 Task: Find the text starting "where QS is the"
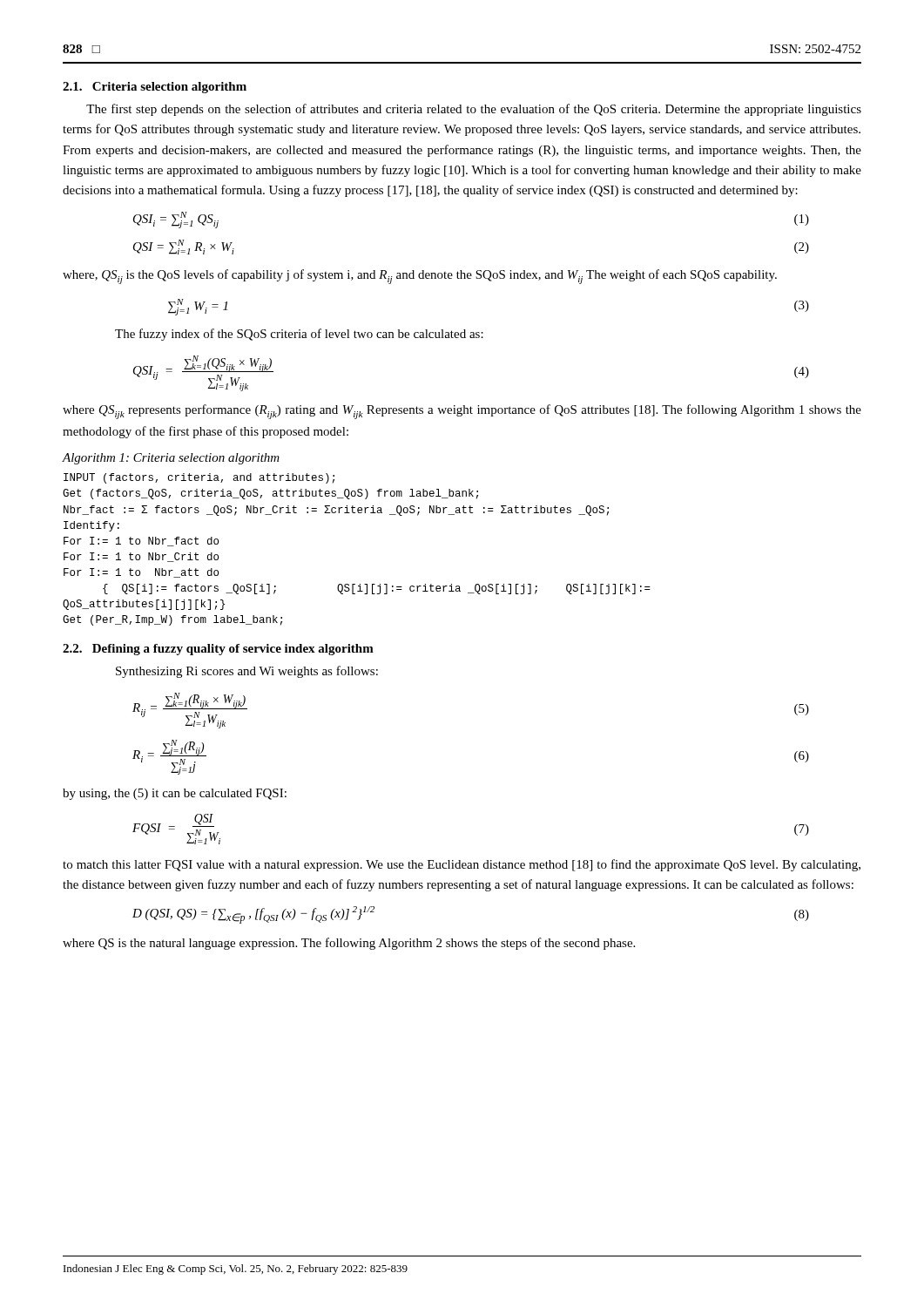click(x=349, y=943)
